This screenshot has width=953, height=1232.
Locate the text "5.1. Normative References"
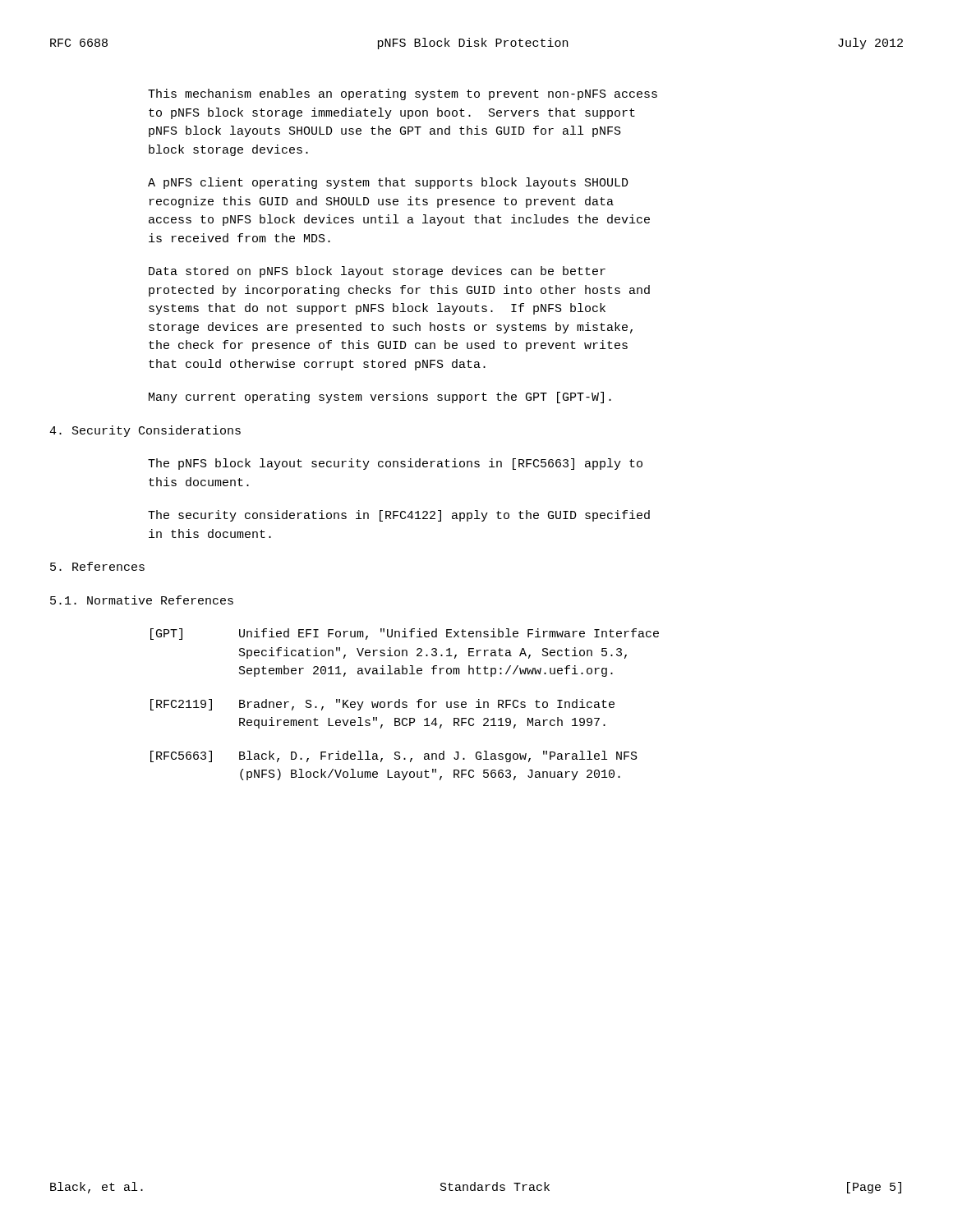(x=142, y=601)
